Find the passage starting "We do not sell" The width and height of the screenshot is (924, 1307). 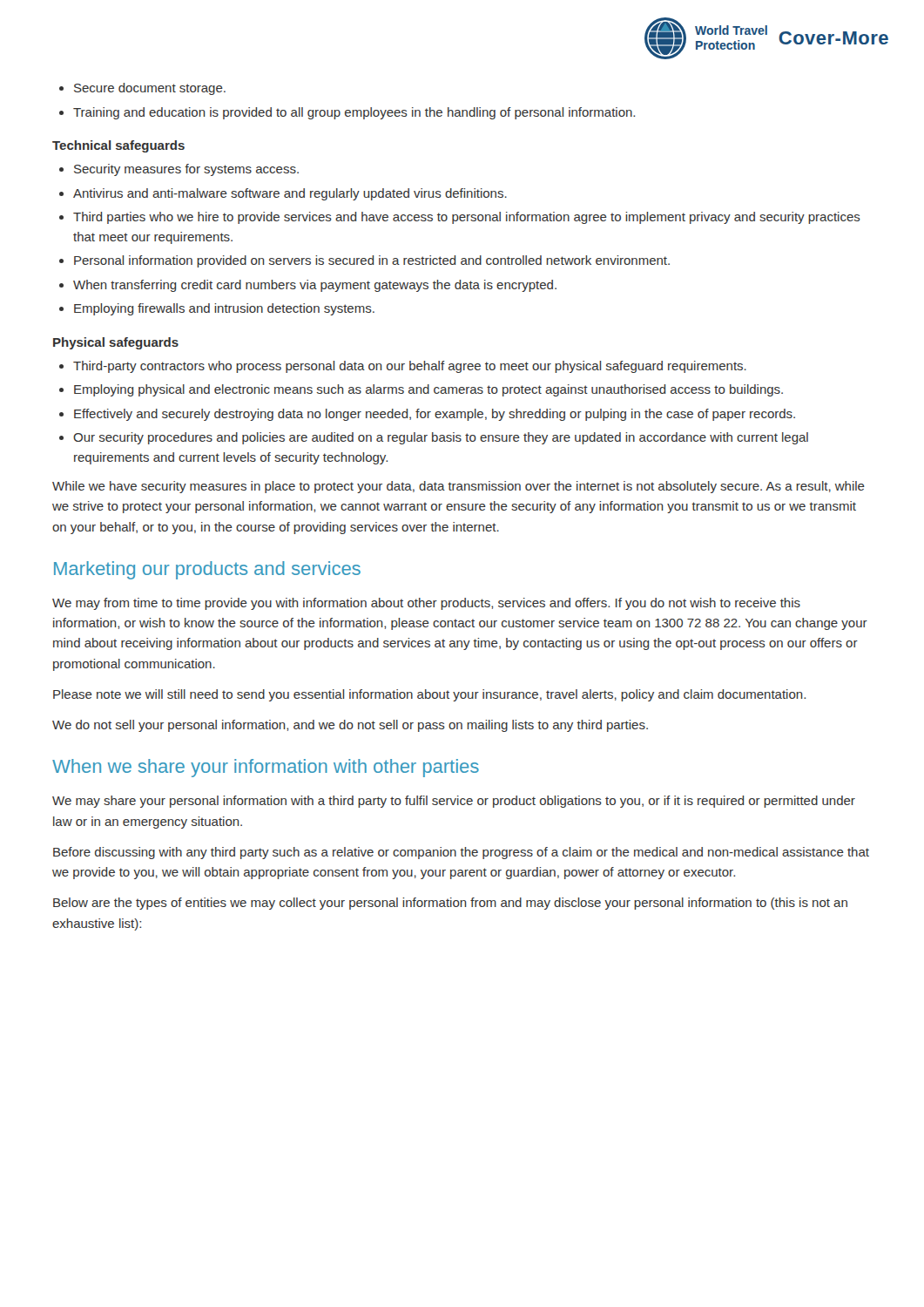(351, 725)
